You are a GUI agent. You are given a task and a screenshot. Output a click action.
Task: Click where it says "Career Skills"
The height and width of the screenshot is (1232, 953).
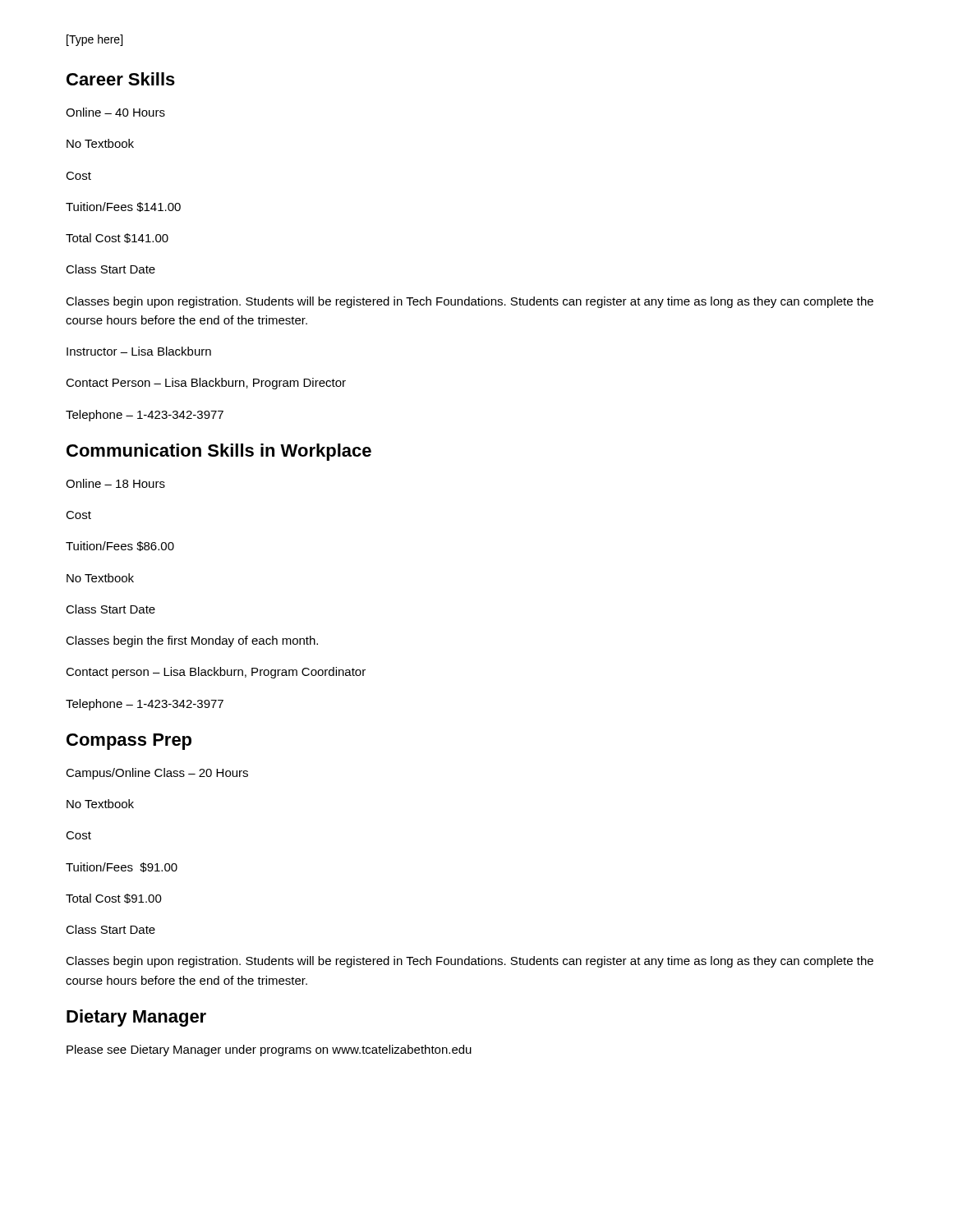pyautogui.click(x=121, y=79)
